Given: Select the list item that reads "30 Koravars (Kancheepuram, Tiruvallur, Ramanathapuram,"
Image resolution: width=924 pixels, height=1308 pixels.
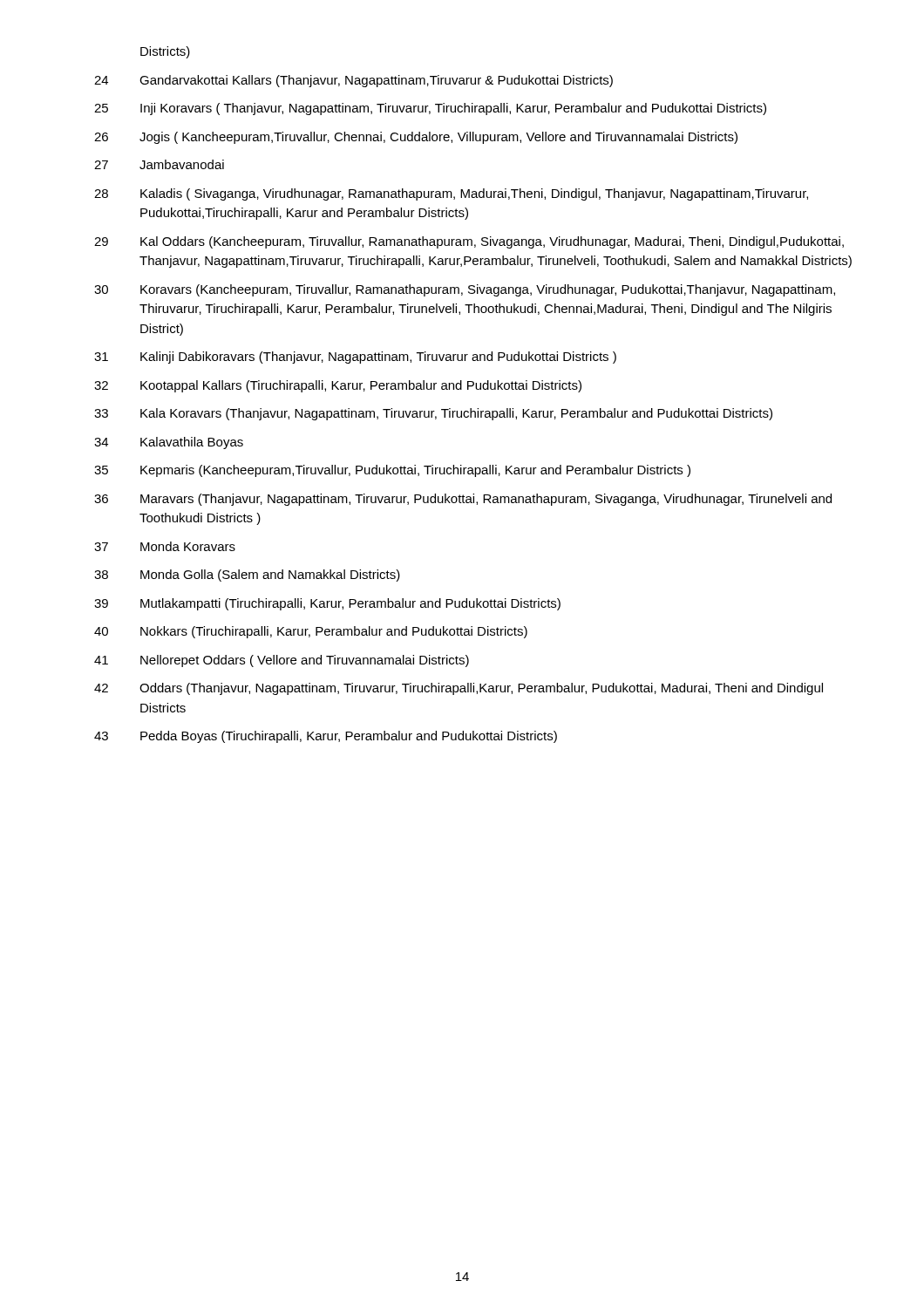Looking at the screenshot, I should 474,309.
